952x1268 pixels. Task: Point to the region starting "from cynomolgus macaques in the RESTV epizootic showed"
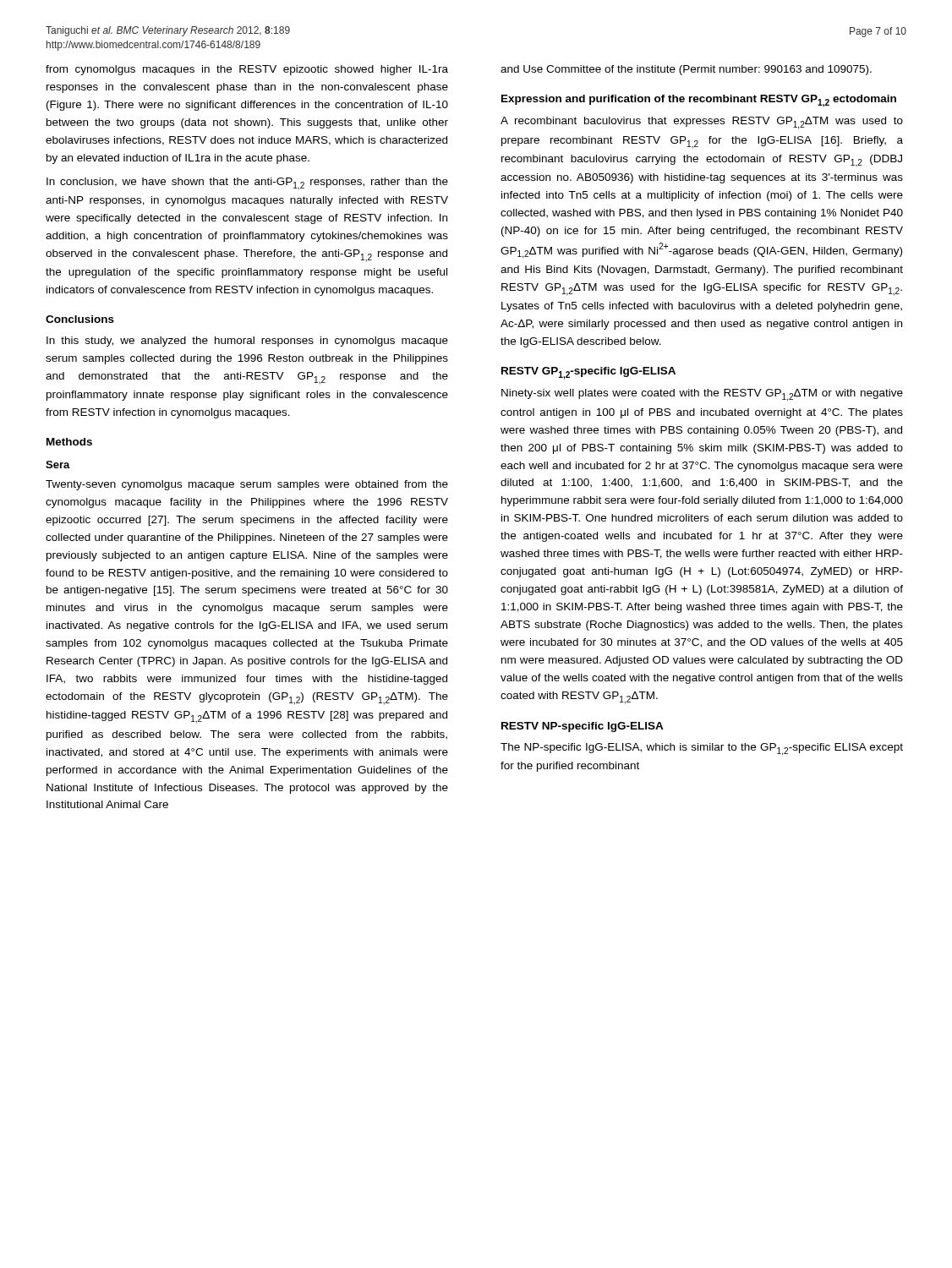(247, 114)
